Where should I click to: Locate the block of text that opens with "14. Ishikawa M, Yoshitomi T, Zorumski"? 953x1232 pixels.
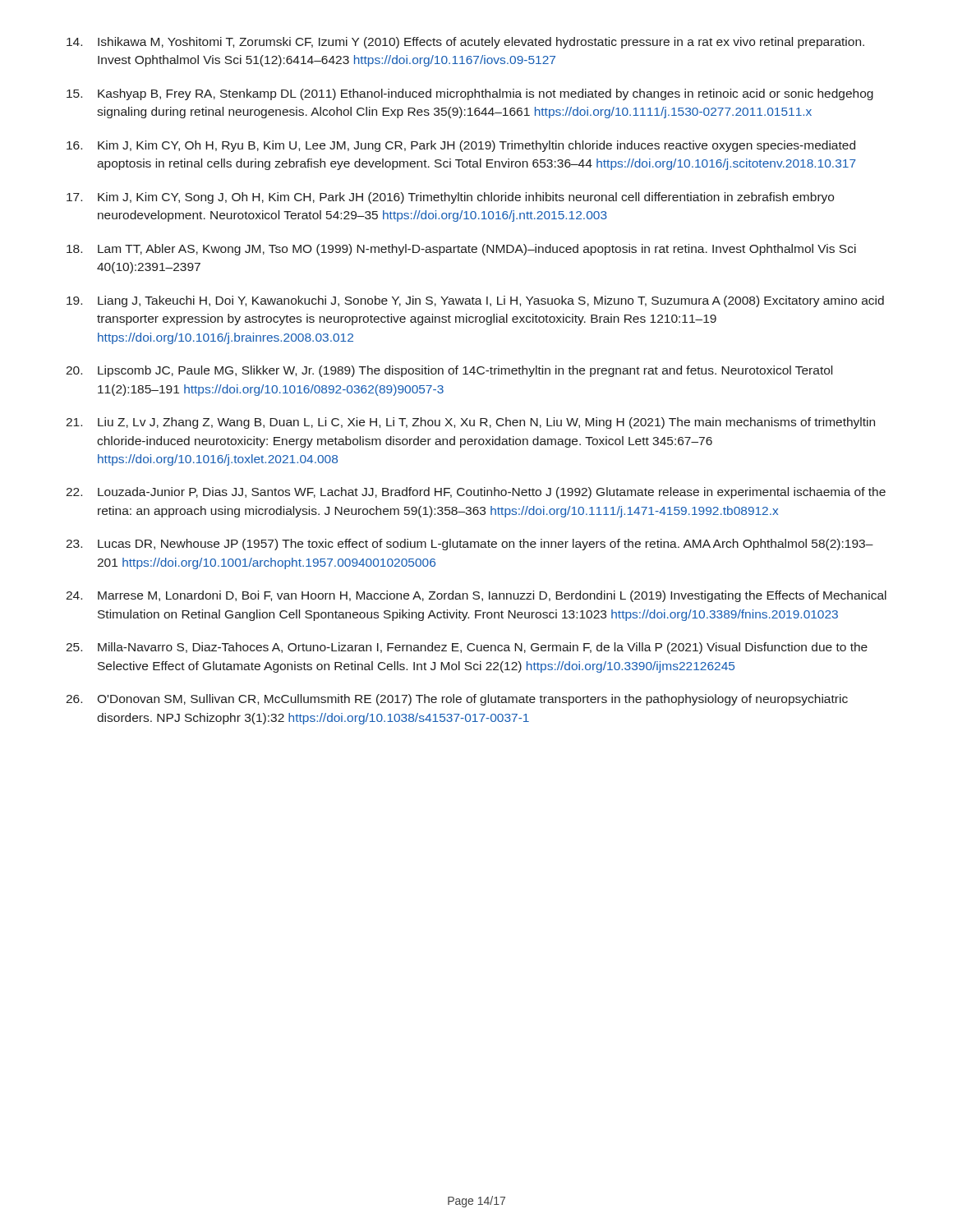tap(476, 51)
